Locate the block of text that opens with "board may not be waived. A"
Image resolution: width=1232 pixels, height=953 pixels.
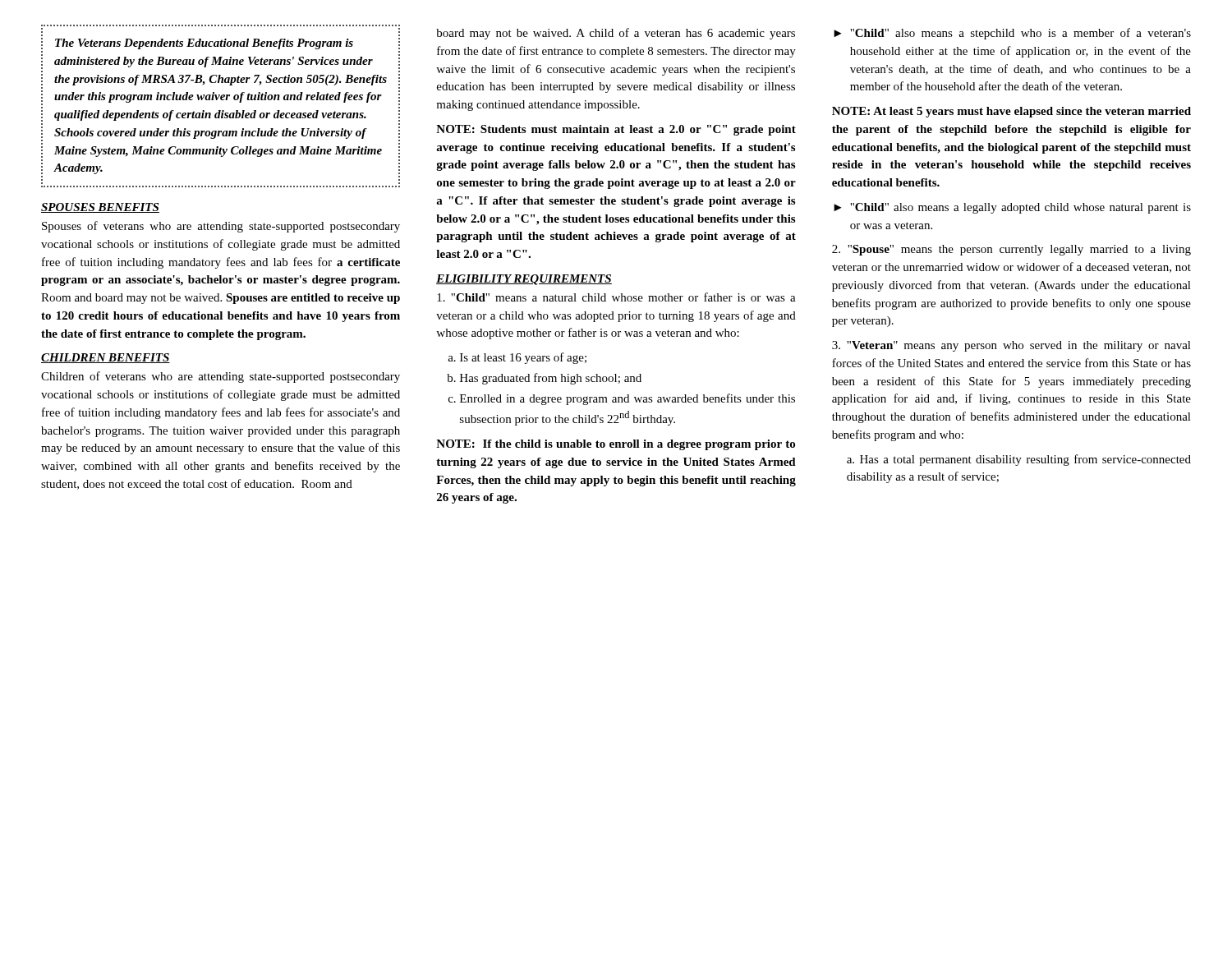616,69
